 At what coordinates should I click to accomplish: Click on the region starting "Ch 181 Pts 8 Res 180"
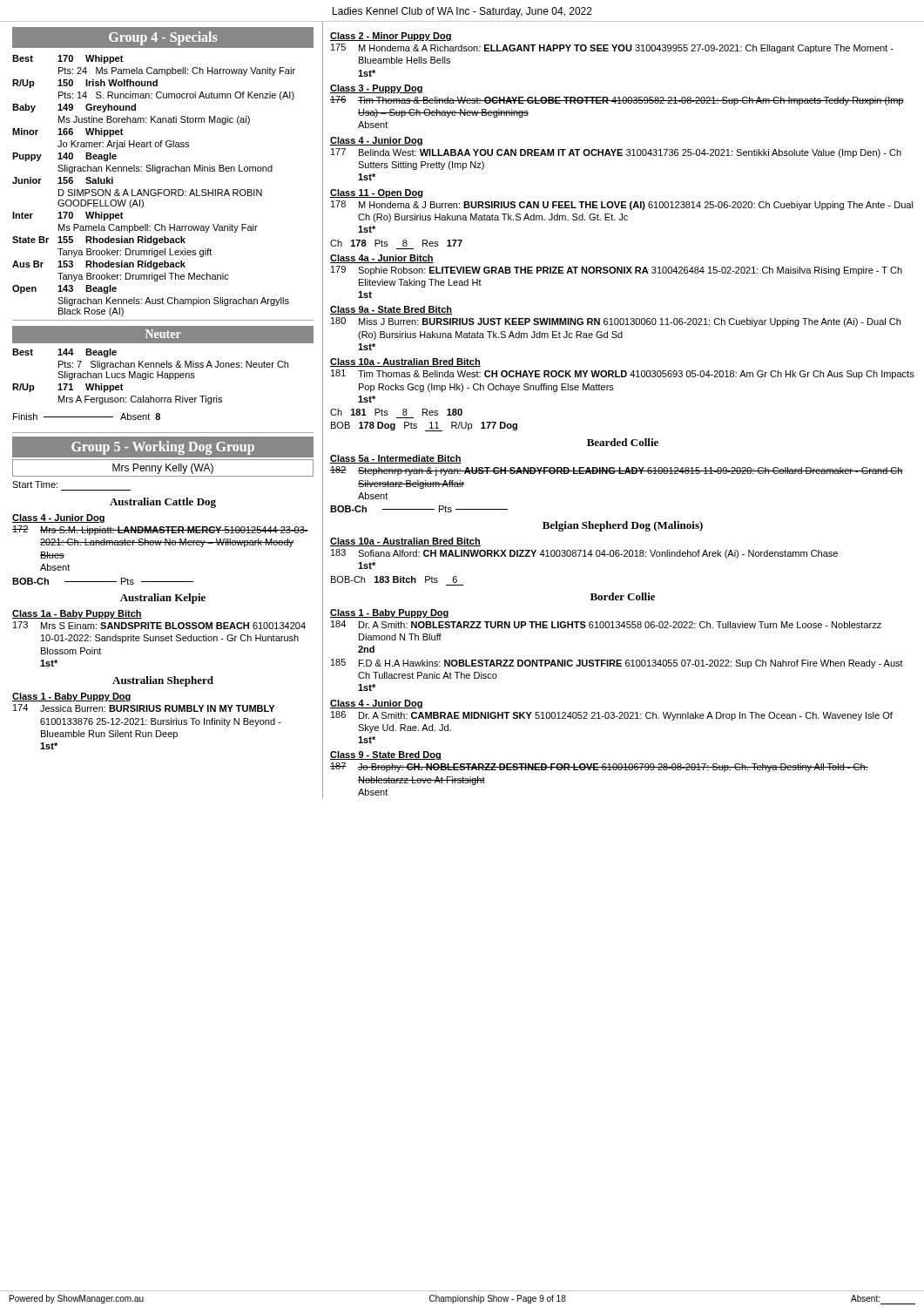pyautogui.click(x=396, y=413)
